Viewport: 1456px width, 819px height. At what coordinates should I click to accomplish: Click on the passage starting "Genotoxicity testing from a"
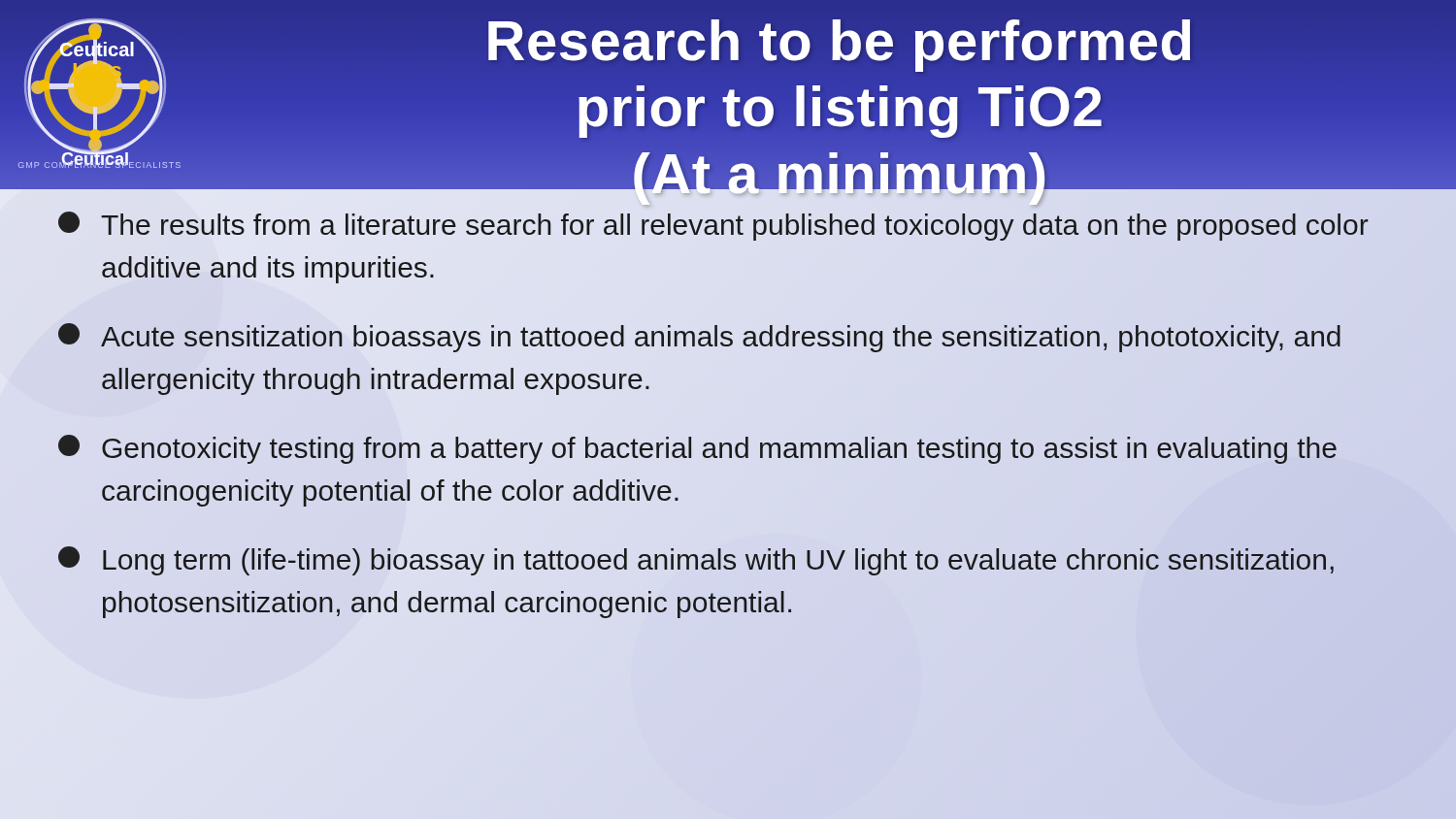click(x=733, y=469)
